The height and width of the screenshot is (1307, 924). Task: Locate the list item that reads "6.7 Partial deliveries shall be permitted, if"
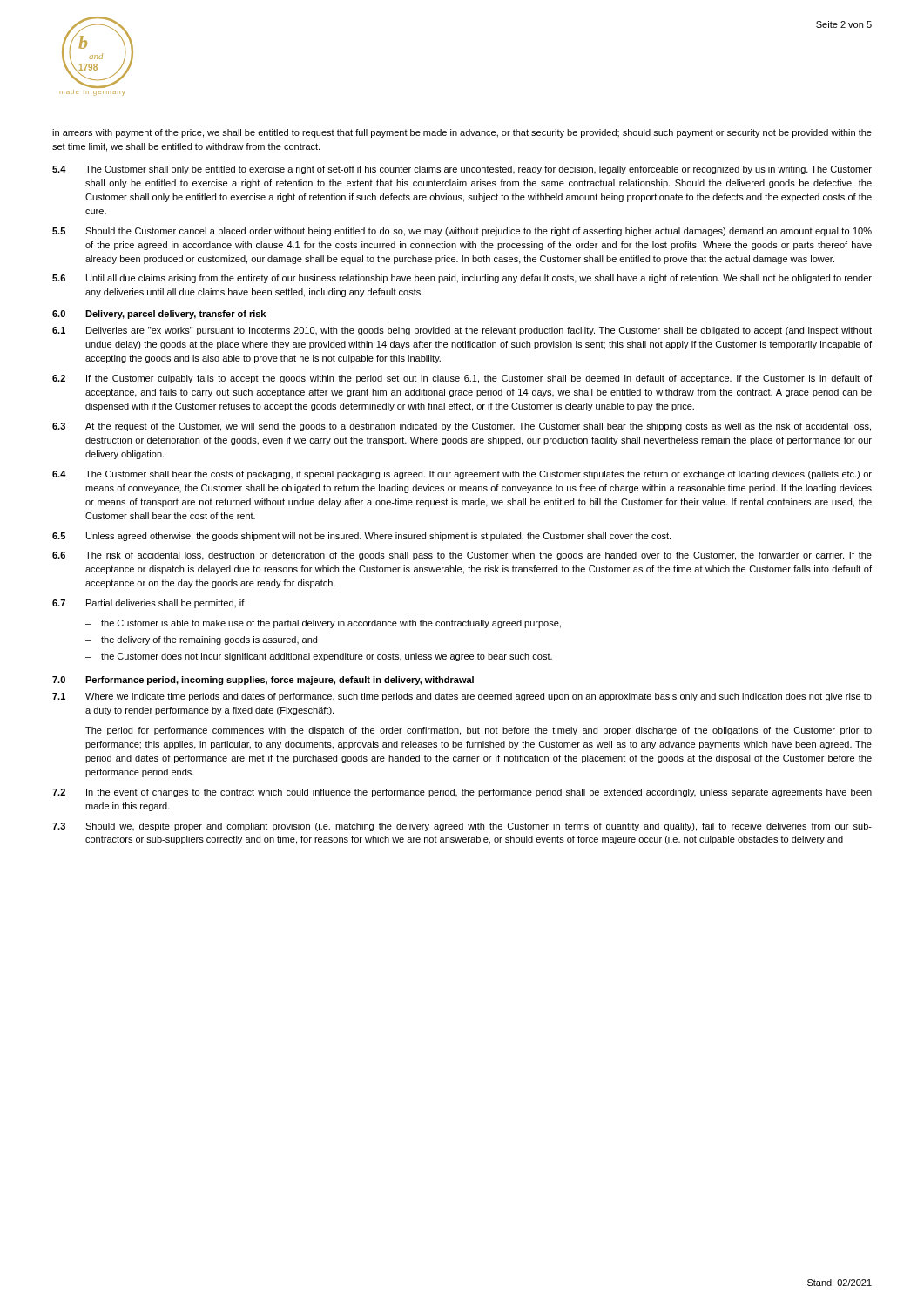pyautogui.click(x=148, y=604)
